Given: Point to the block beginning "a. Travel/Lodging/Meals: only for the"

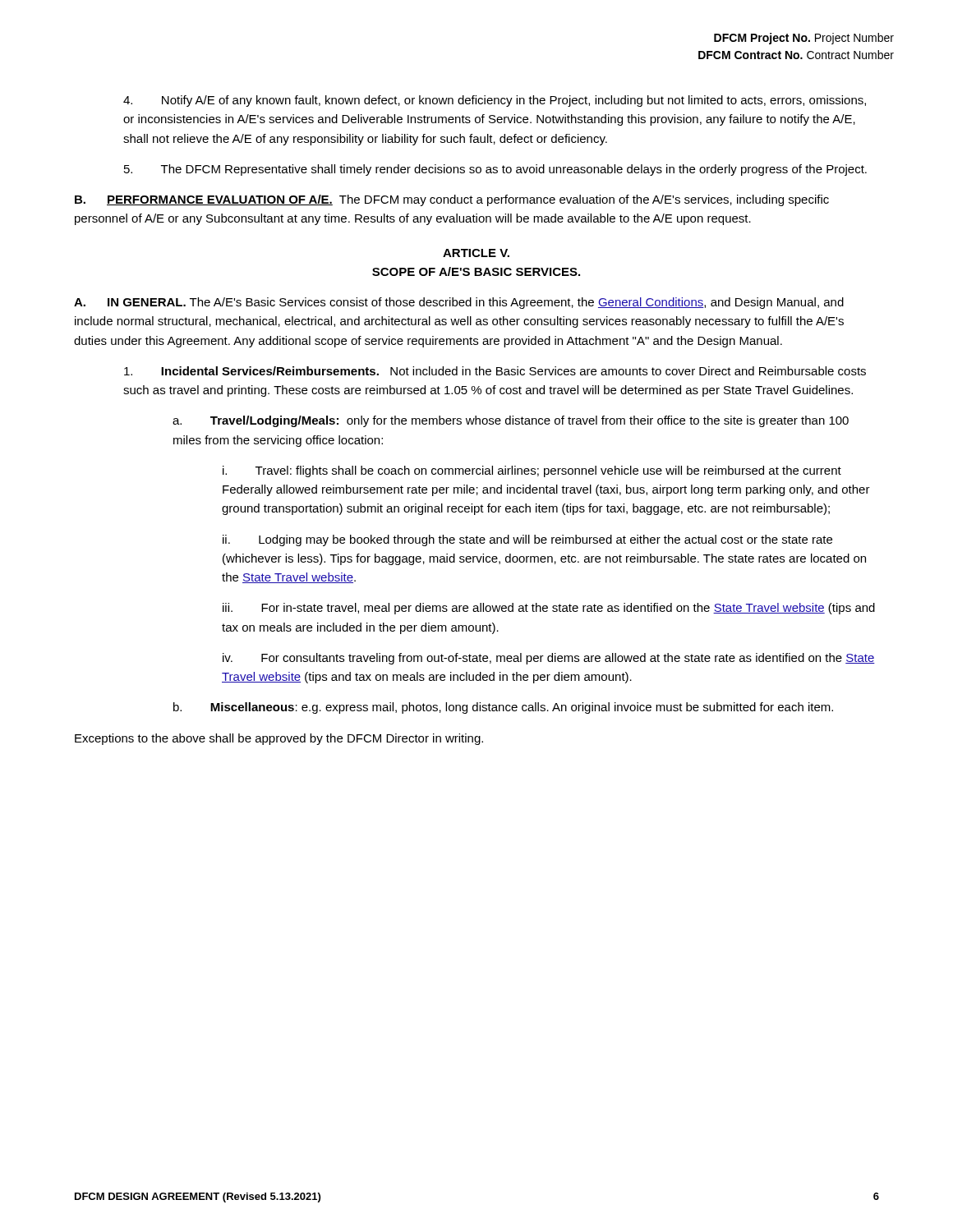Looking at the screenshot, I should 511,430.
